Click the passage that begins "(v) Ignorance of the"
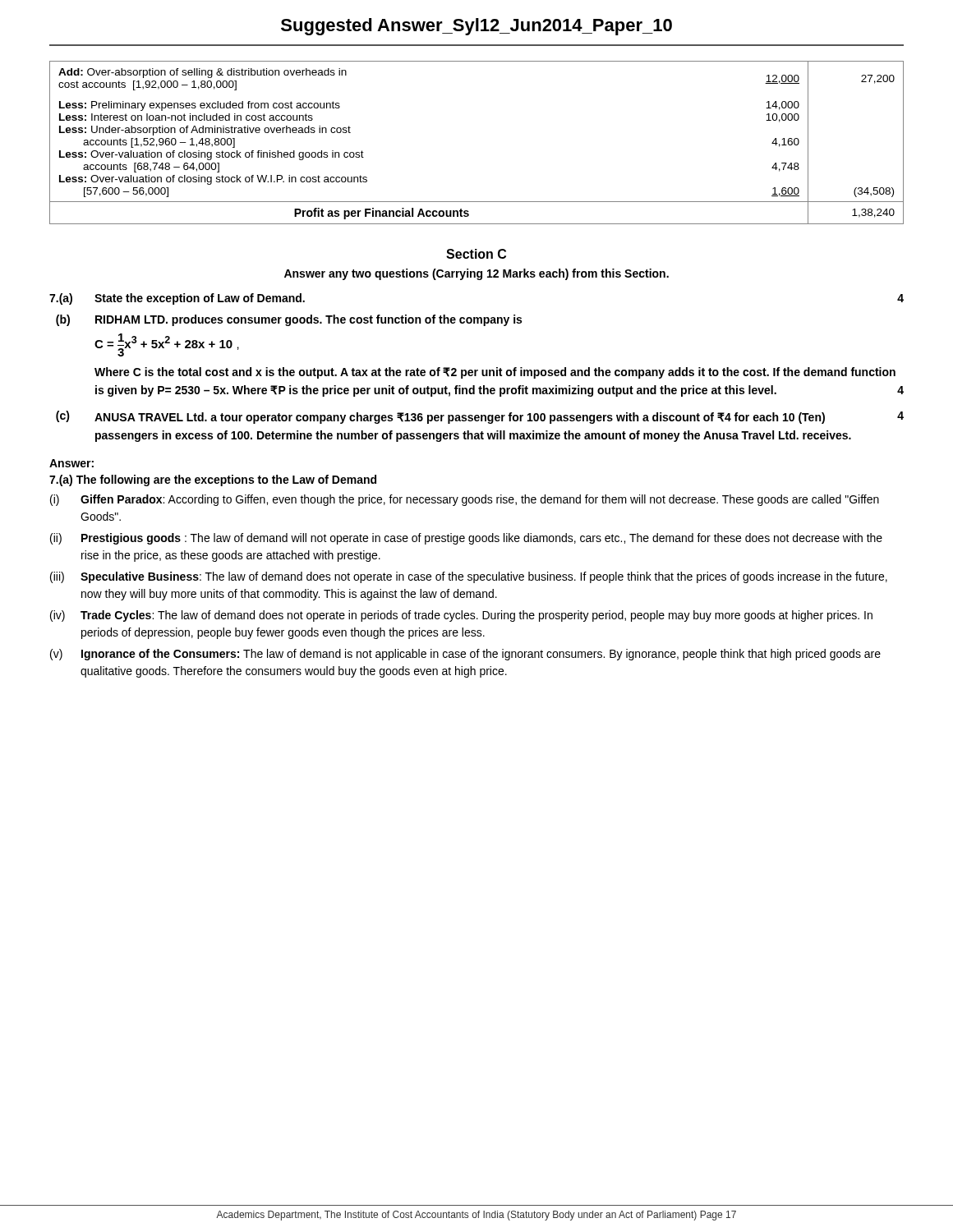 476,663
